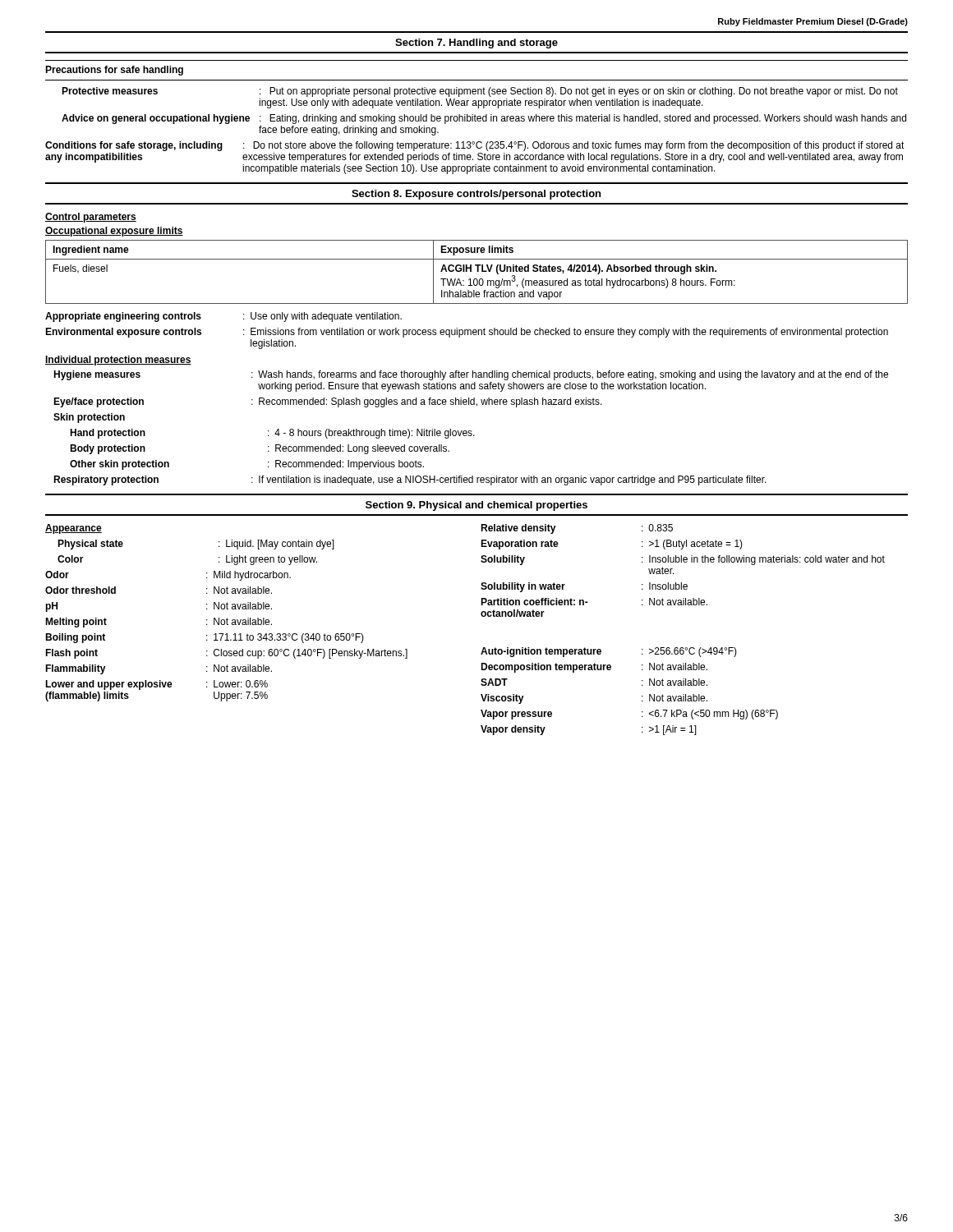Viewport: 953px width, 1232px height.
Task: Select the passage starting "Conditions for safe storage, including any incompatibilities :"
Action: [x=476, y=157]
